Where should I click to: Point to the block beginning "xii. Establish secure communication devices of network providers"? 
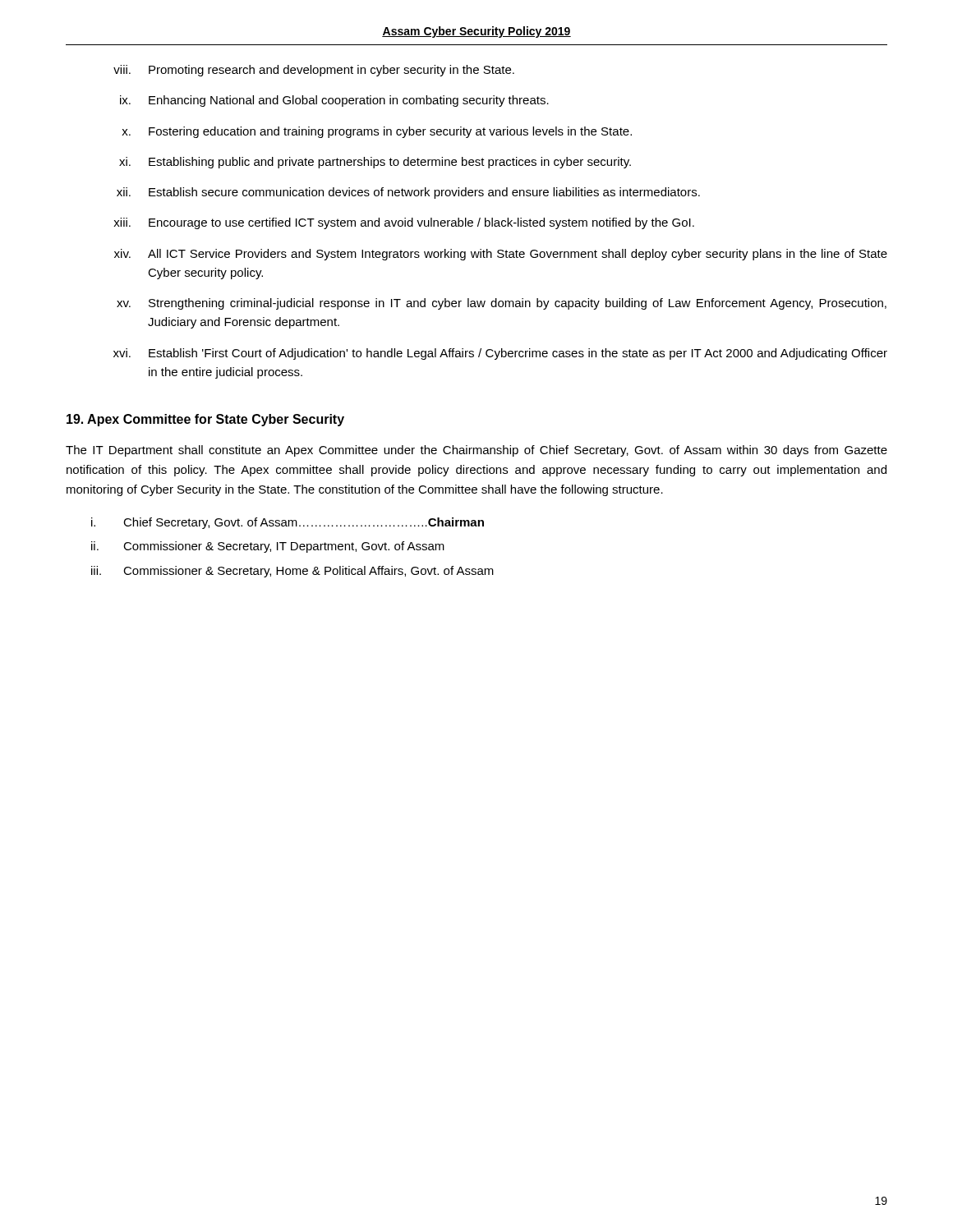[476, 192]
